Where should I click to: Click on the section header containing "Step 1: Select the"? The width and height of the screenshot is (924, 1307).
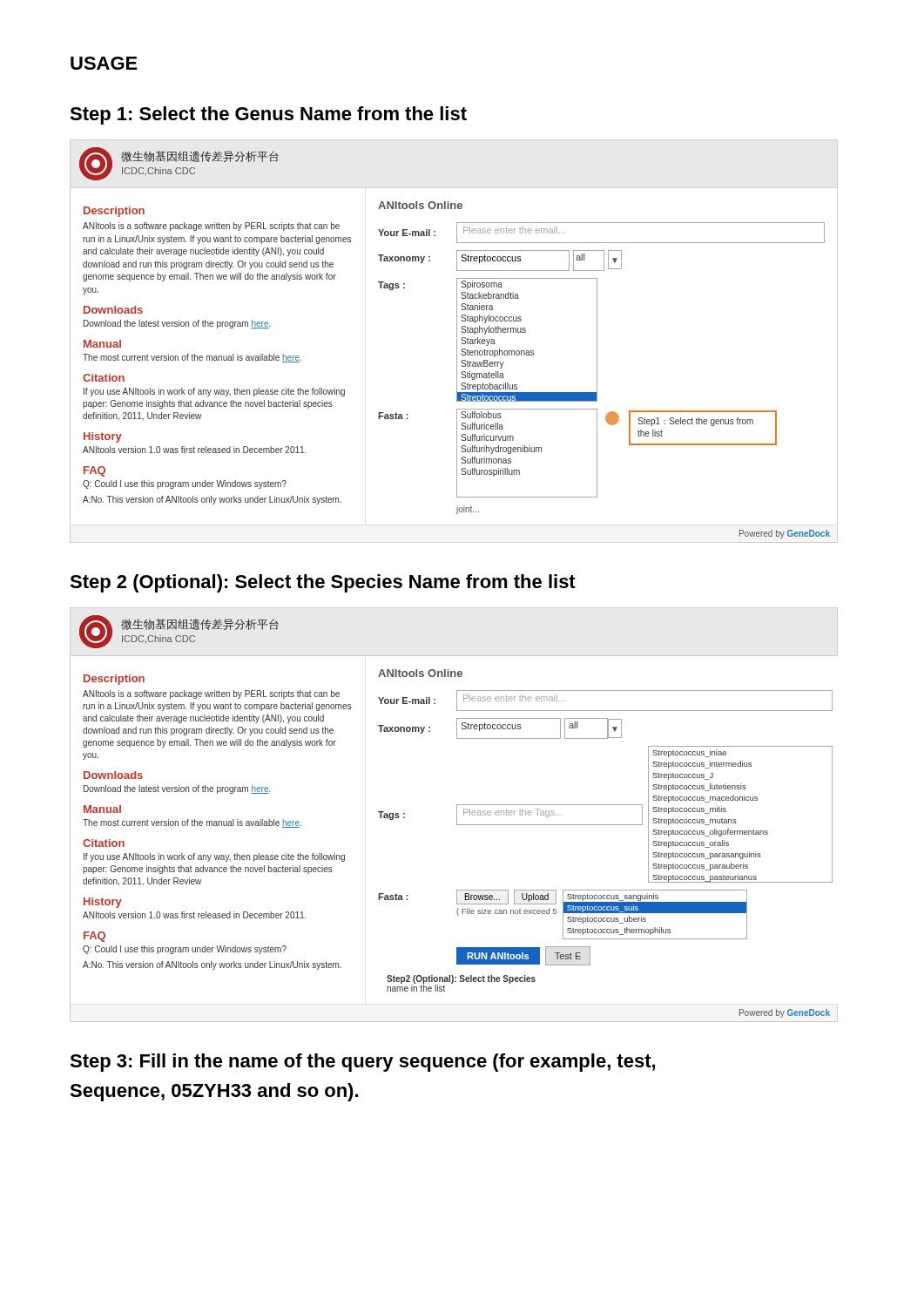[268, 114]
